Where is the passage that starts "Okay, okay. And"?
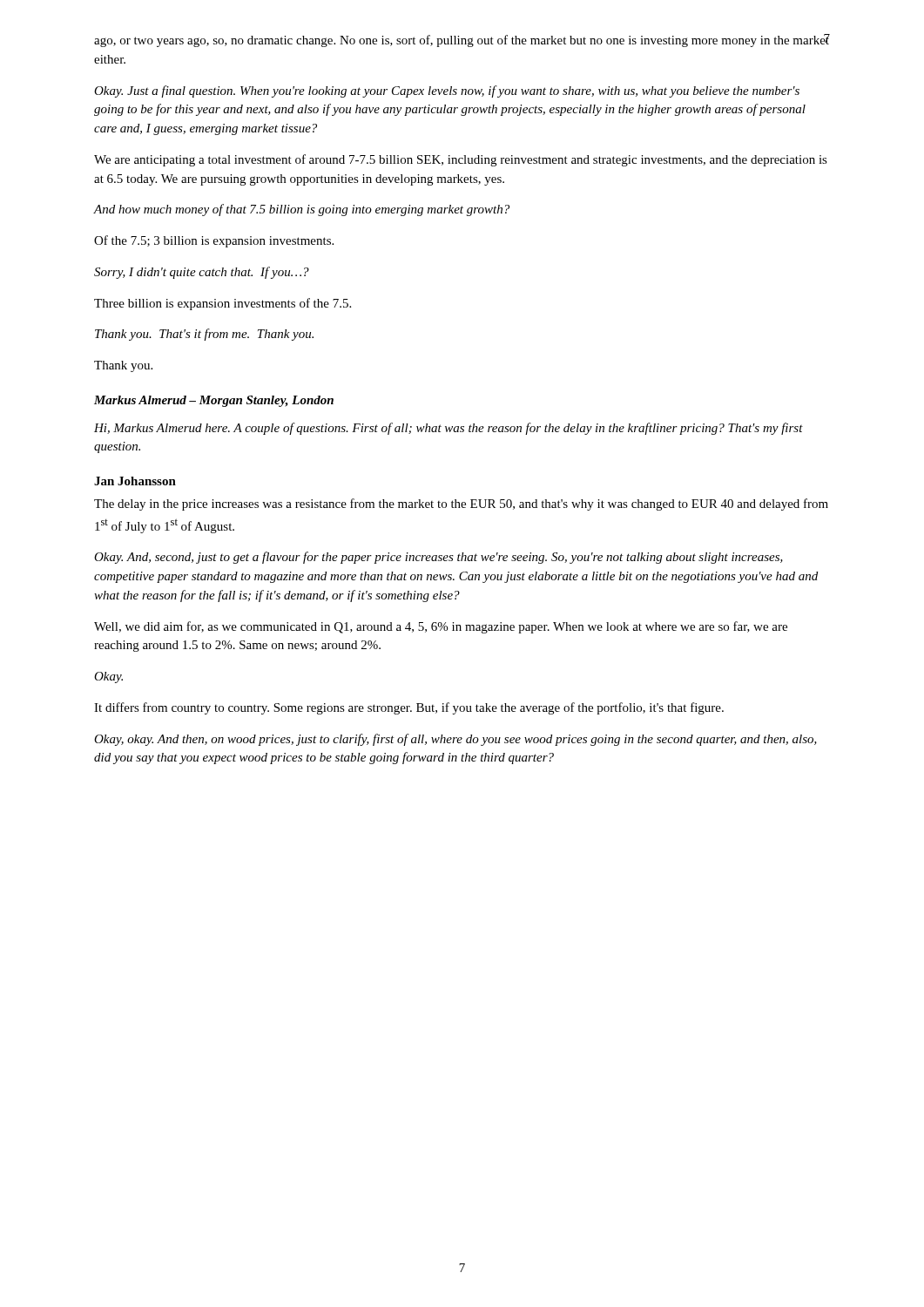The width and height of the screenshot is (924, 1307). point(462,749)
